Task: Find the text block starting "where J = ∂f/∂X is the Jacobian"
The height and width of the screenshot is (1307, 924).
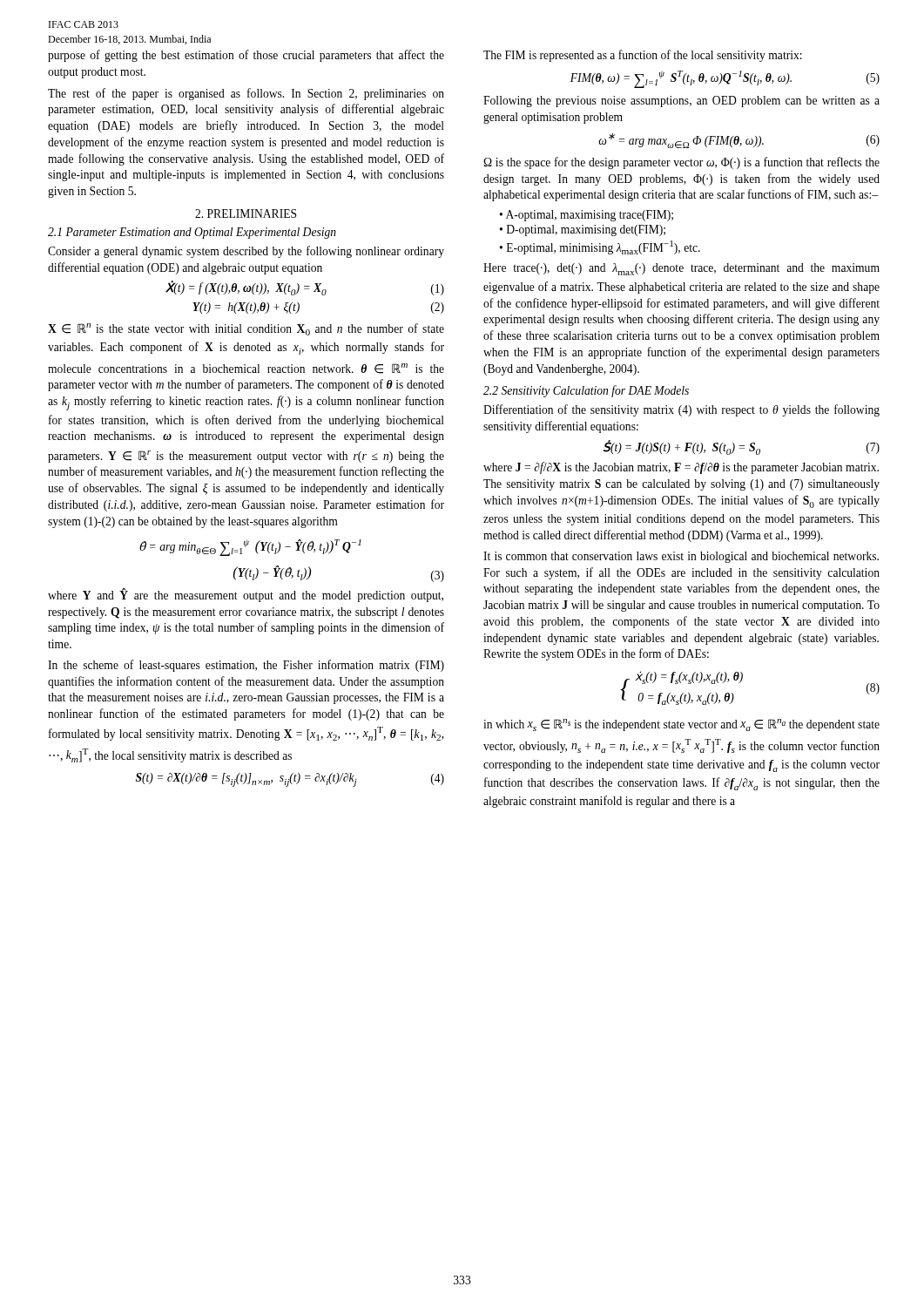Action: click(681, 502)
